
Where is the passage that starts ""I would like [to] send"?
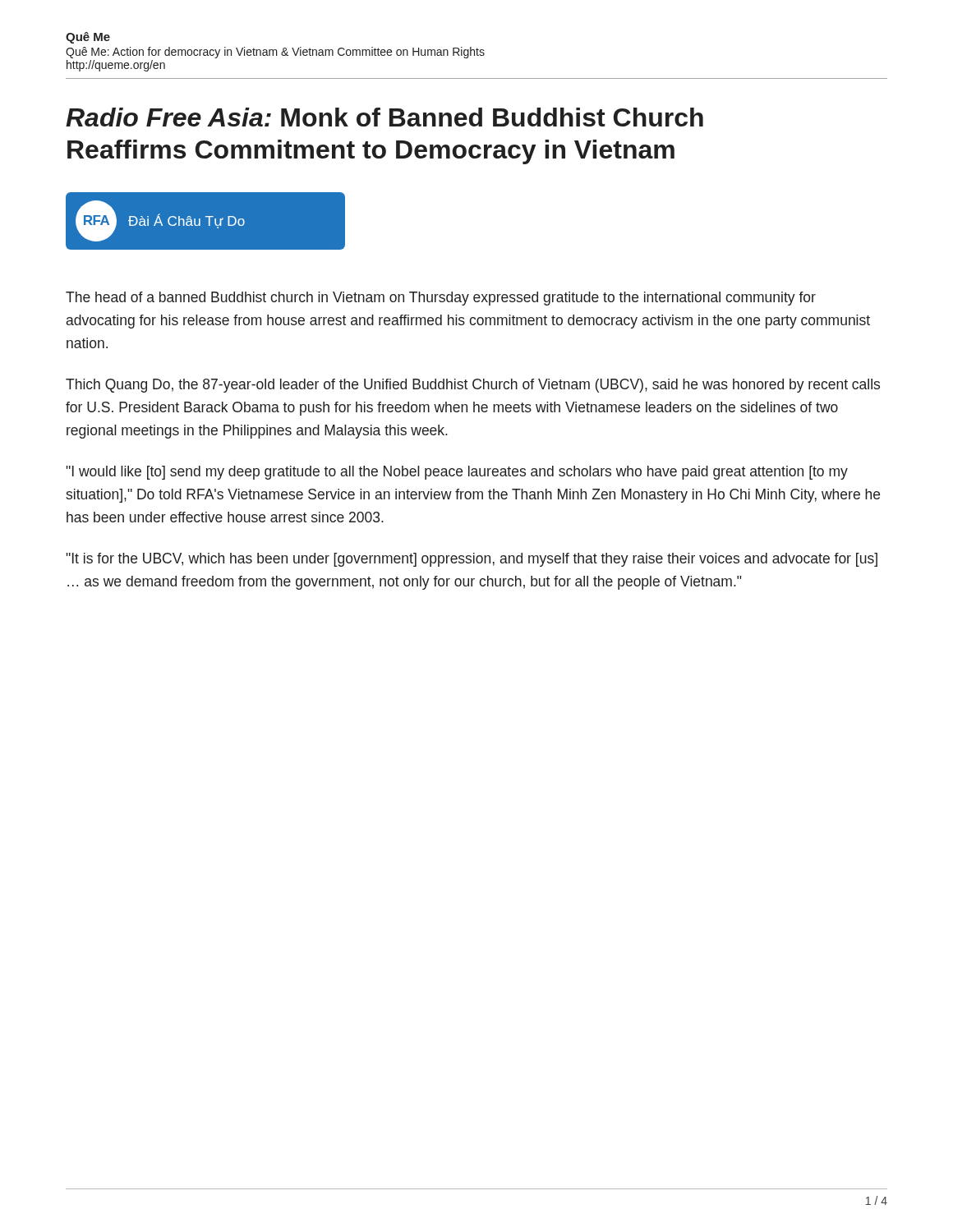coord(476,495)
